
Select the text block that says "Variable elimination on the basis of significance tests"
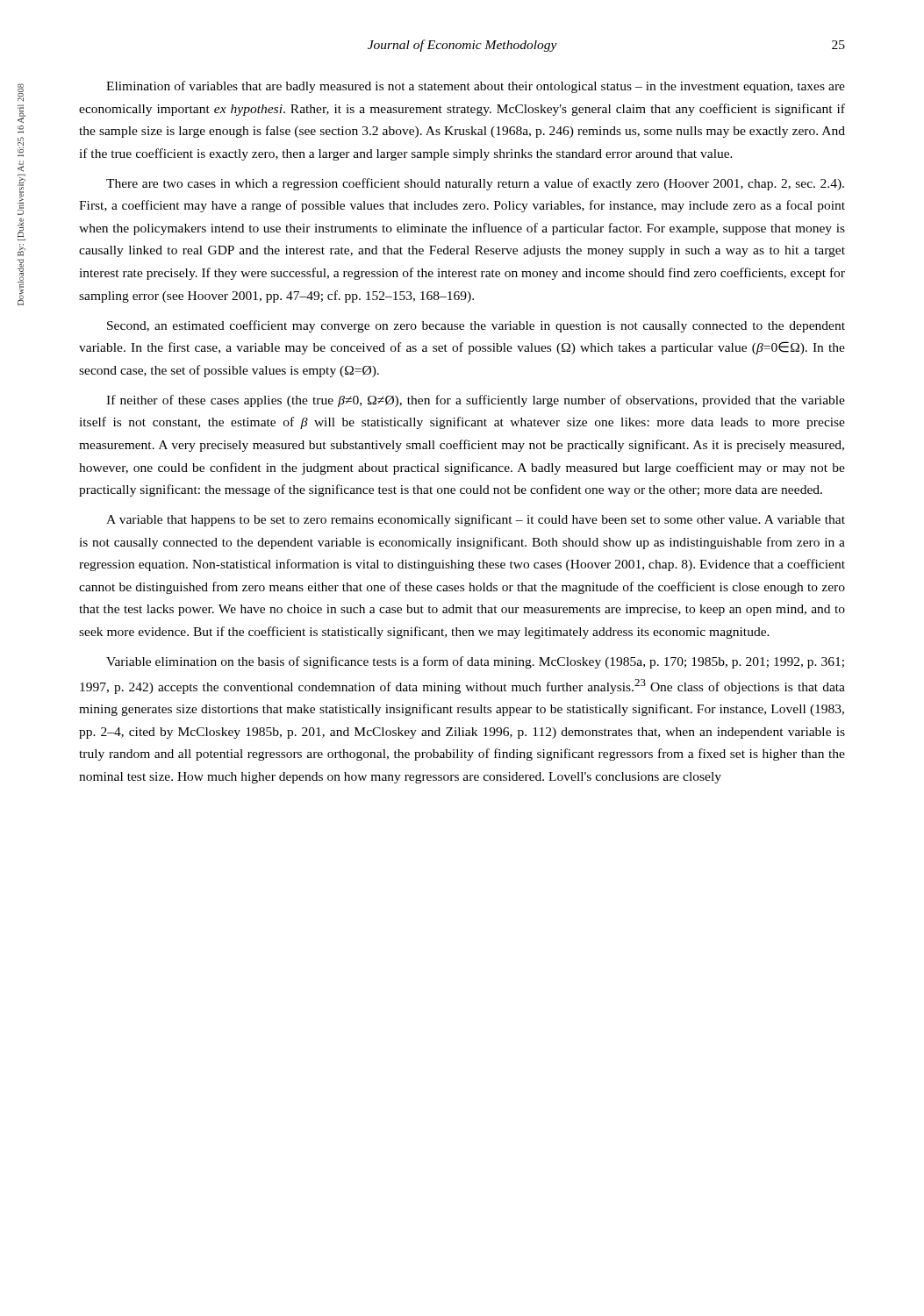(462, 719)
